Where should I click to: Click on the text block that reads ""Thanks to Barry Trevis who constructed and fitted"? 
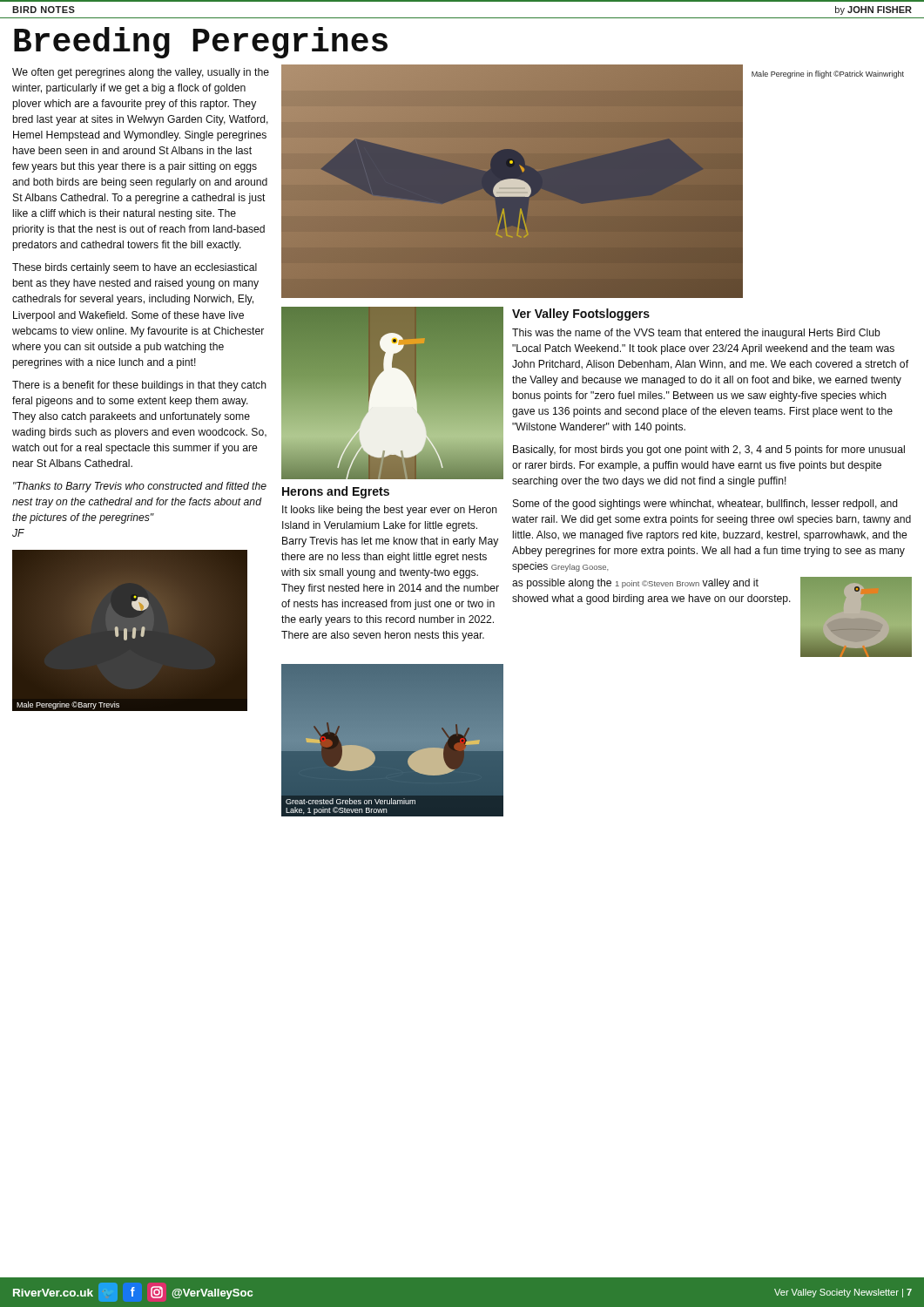pyautogui.click(x=139, y=510)
